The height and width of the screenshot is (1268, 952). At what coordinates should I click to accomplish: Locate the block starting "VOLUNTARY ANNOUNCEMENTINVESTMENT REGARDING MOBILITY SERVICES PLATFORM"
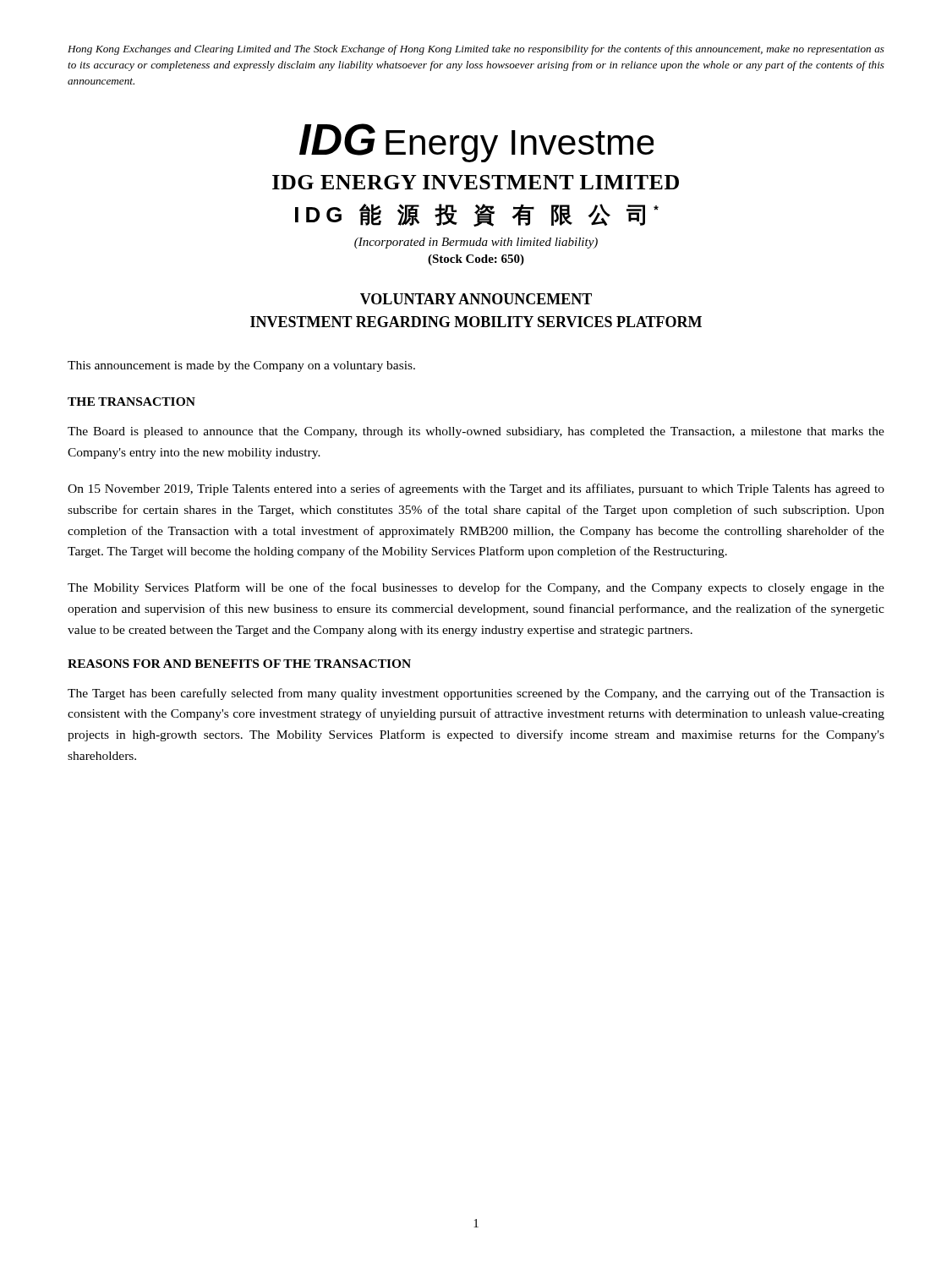click(476, 311)
